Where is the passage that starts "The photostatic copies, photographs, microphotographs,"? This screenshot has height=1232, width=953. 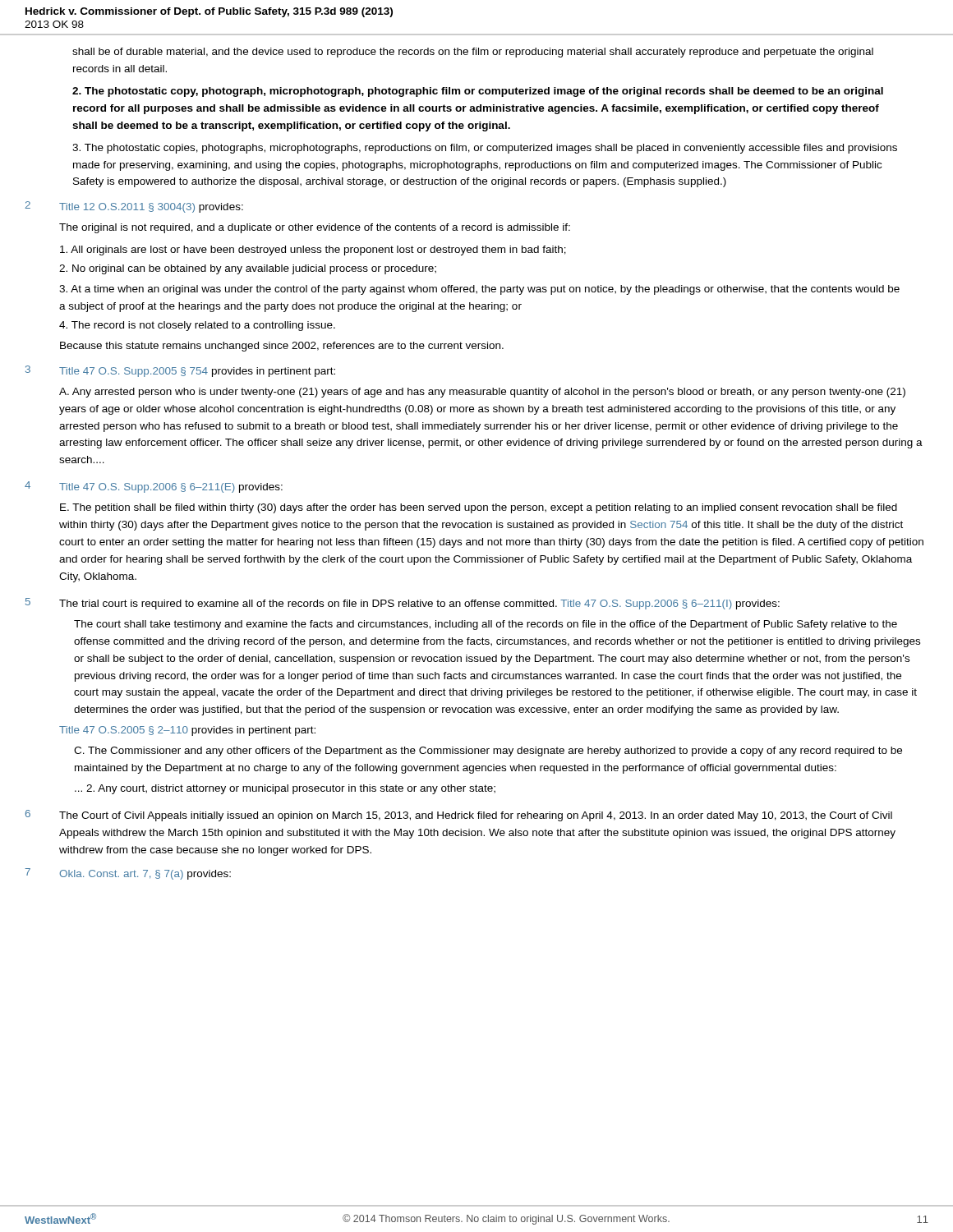(485, 164)
